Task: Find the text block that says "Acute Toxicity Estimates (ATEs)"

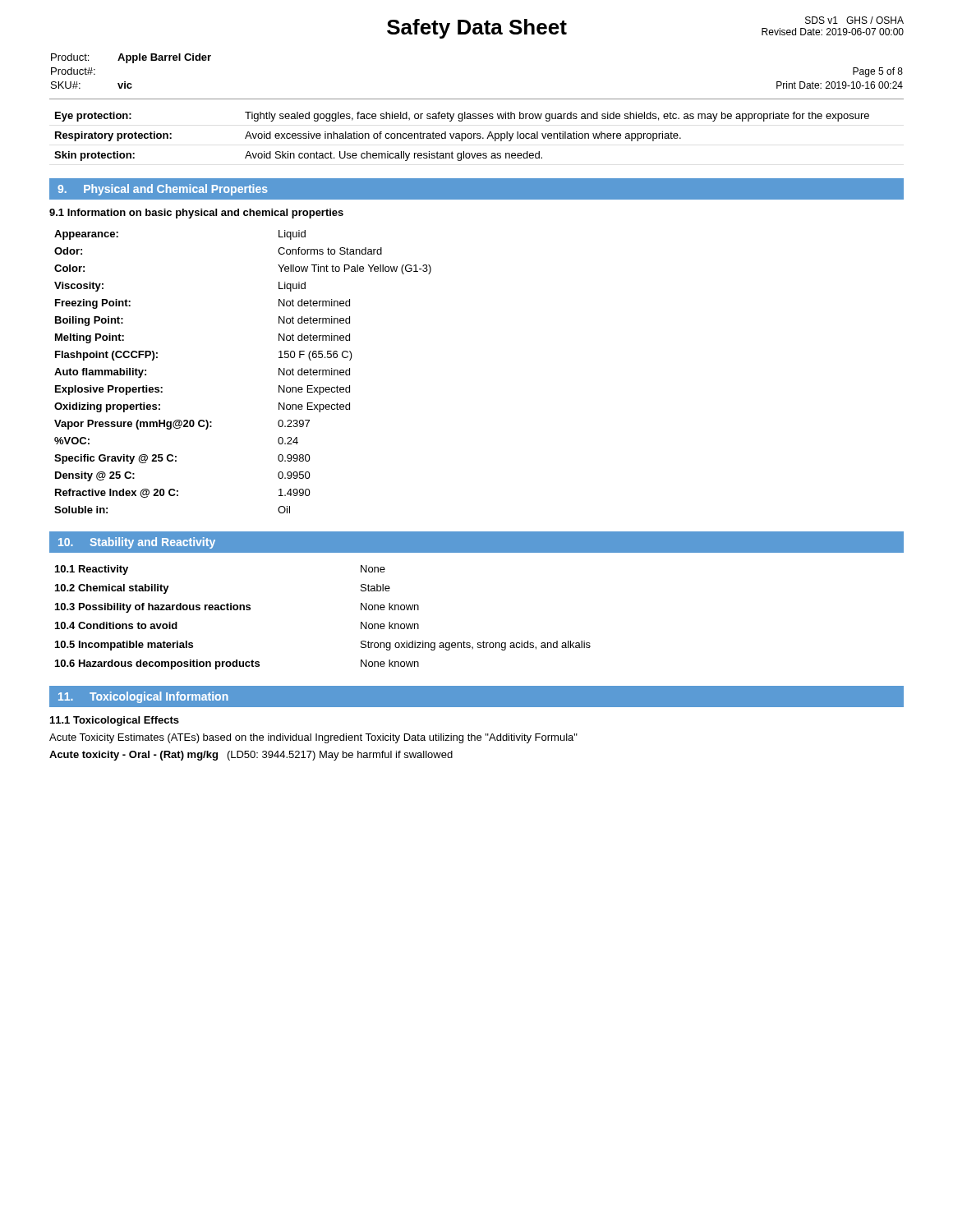Action: (x=313, y=737)
